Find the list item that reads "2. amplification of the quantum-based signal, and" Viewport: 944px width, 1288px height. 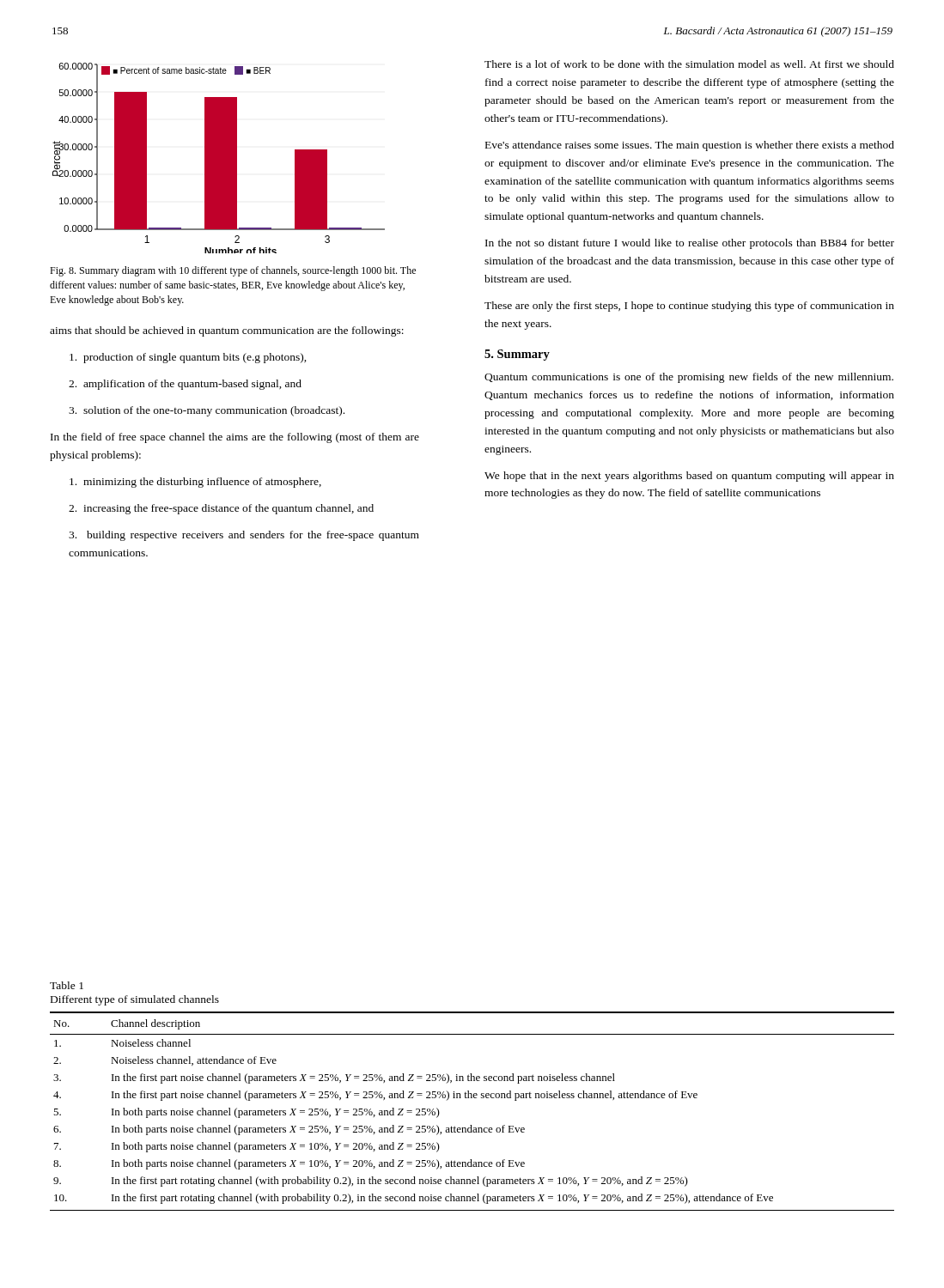coord(185,384)
